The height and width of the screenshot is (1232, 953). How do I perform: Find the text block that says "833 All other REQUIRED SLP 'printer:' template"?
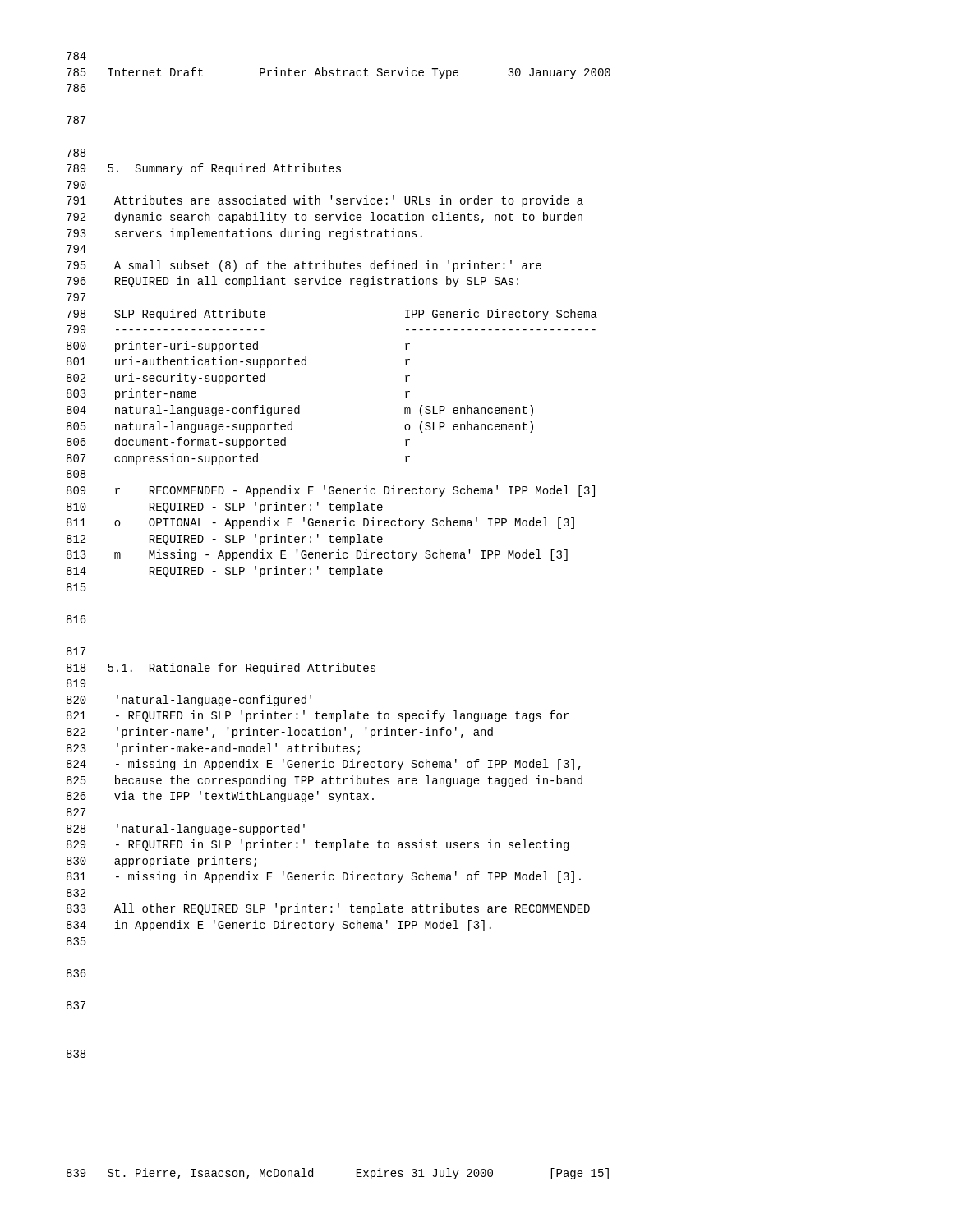pos(328,909)
